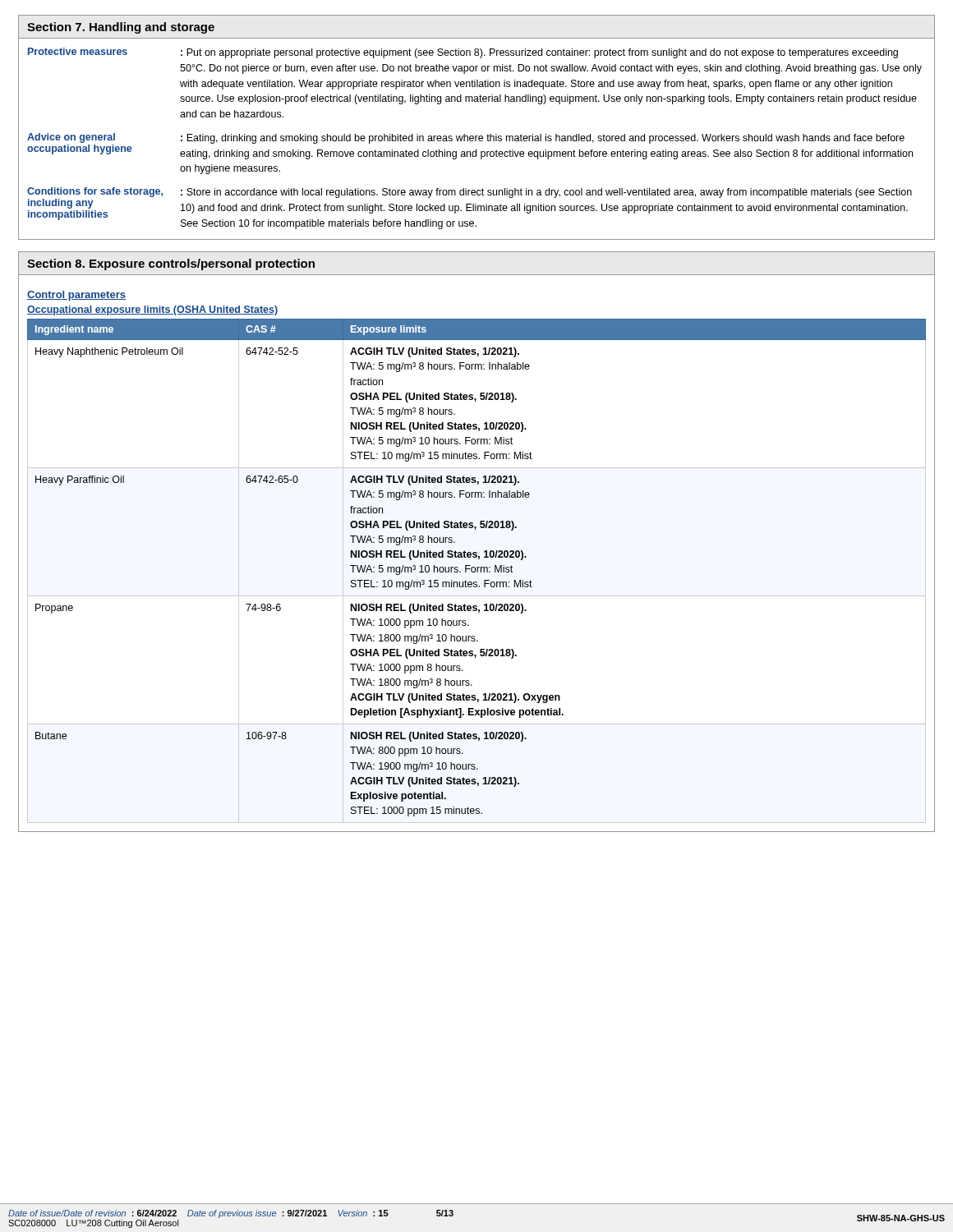The width and height of the screenshot is (953, 1232).
Task: Where does it say "Section 7. Handling and storage"?
Action: pos(121,27)
